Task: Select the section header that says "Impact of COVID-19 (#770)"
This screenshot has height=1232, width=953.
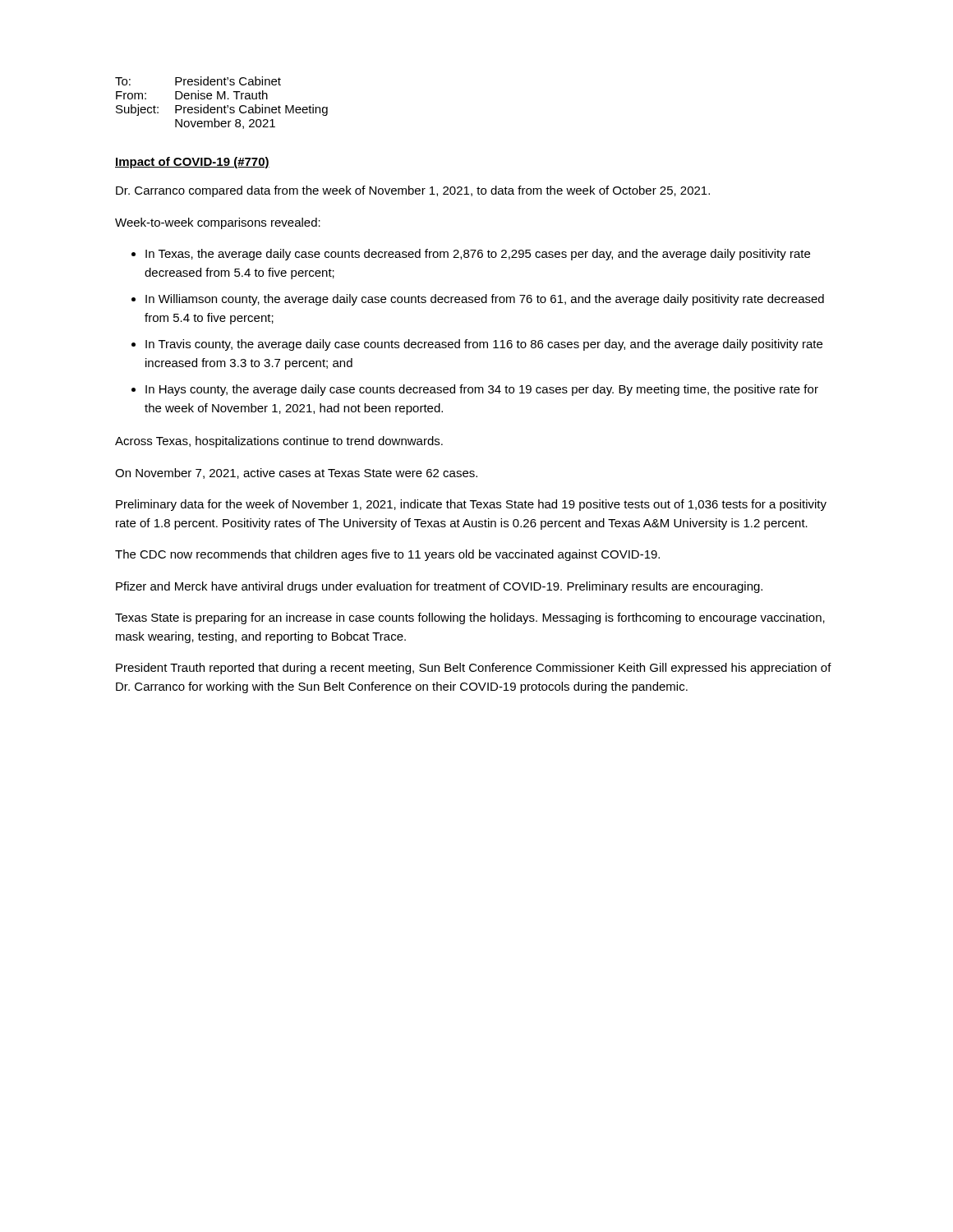Action: [192, 161]
